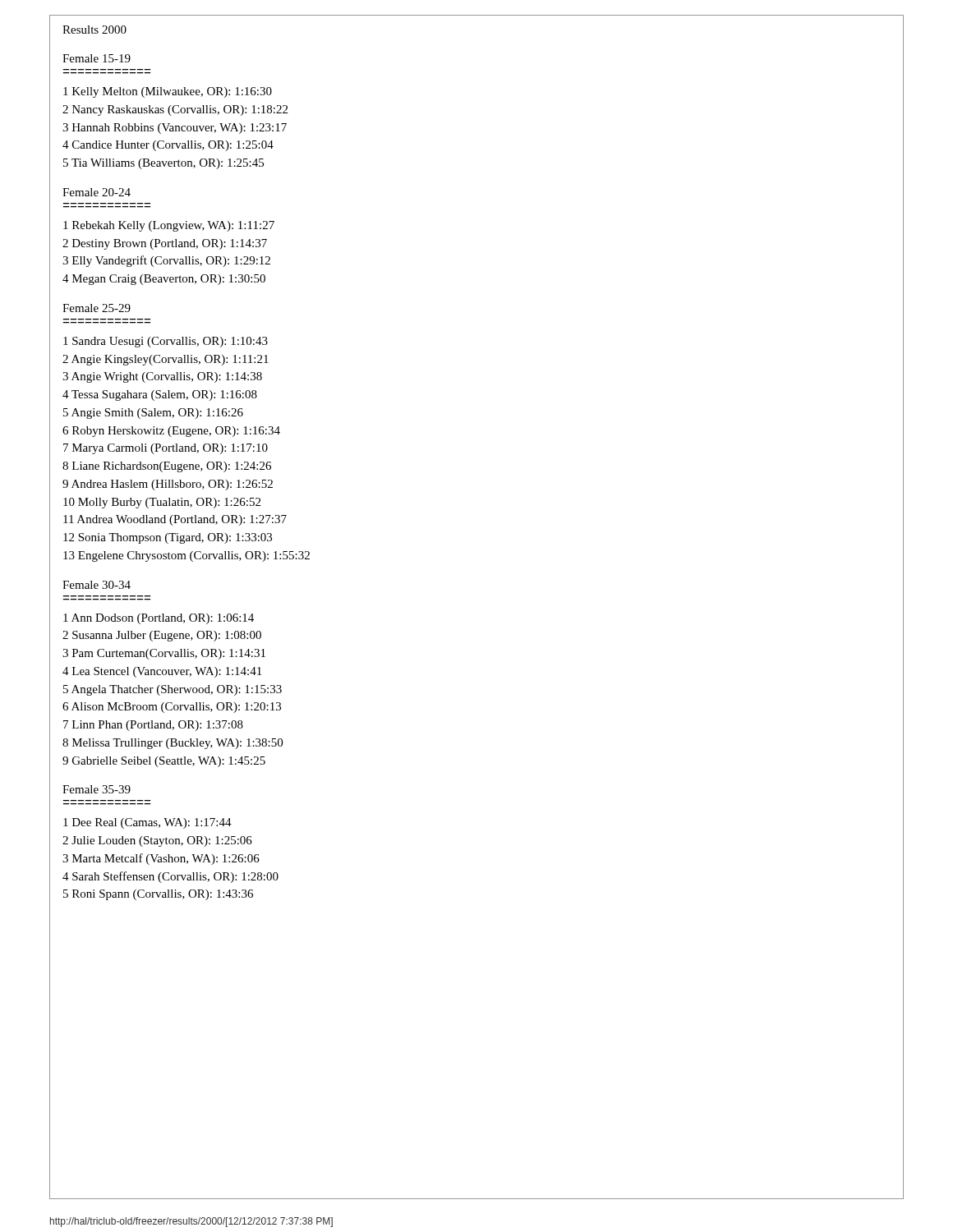Viewport: 953px width, 1232px height.
Task: Click the passage that begins "1 Sandra Uesugi"
Action: click(165, 341)
